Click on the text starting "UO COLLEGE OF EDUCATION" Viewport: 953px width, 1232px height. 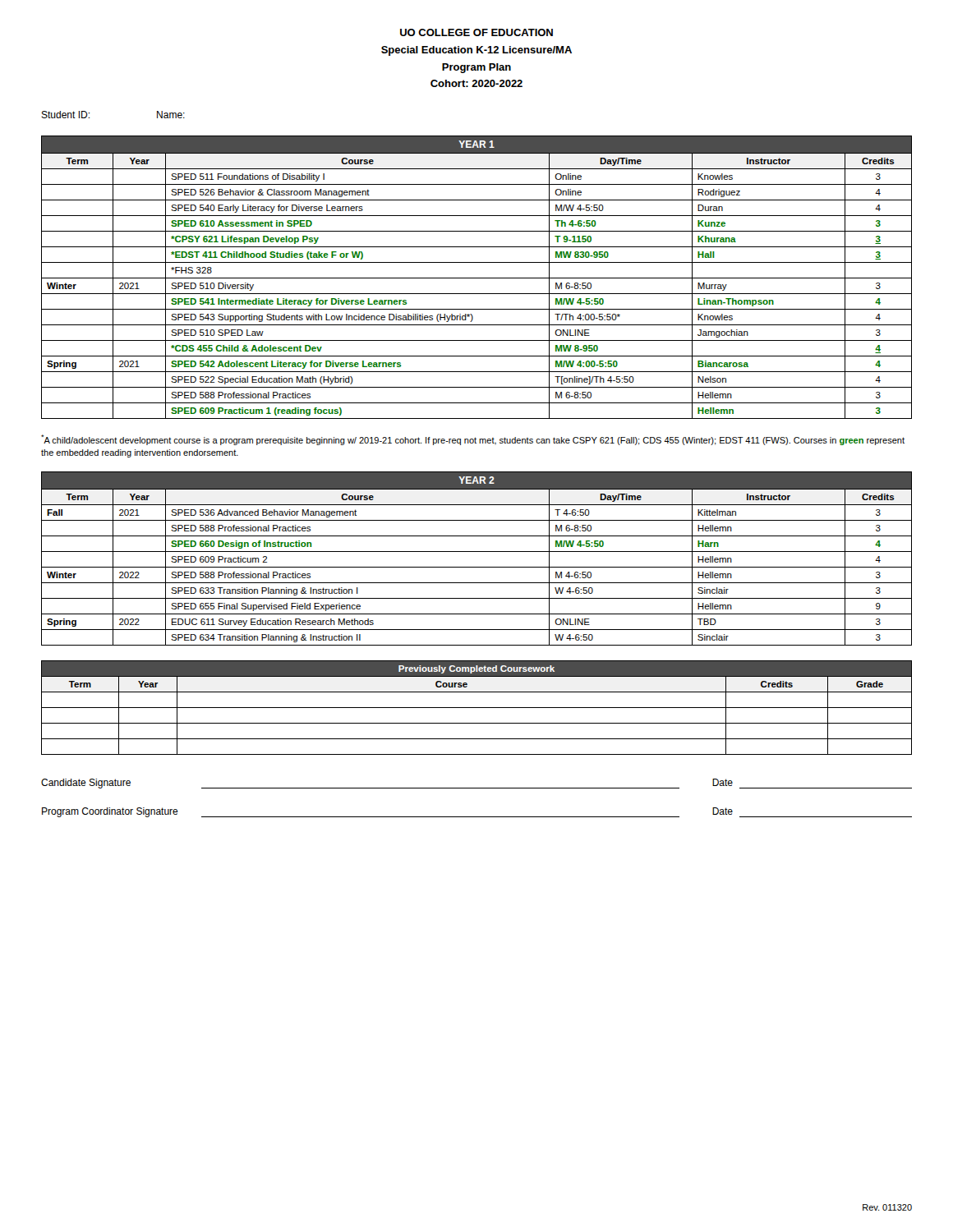476,59
